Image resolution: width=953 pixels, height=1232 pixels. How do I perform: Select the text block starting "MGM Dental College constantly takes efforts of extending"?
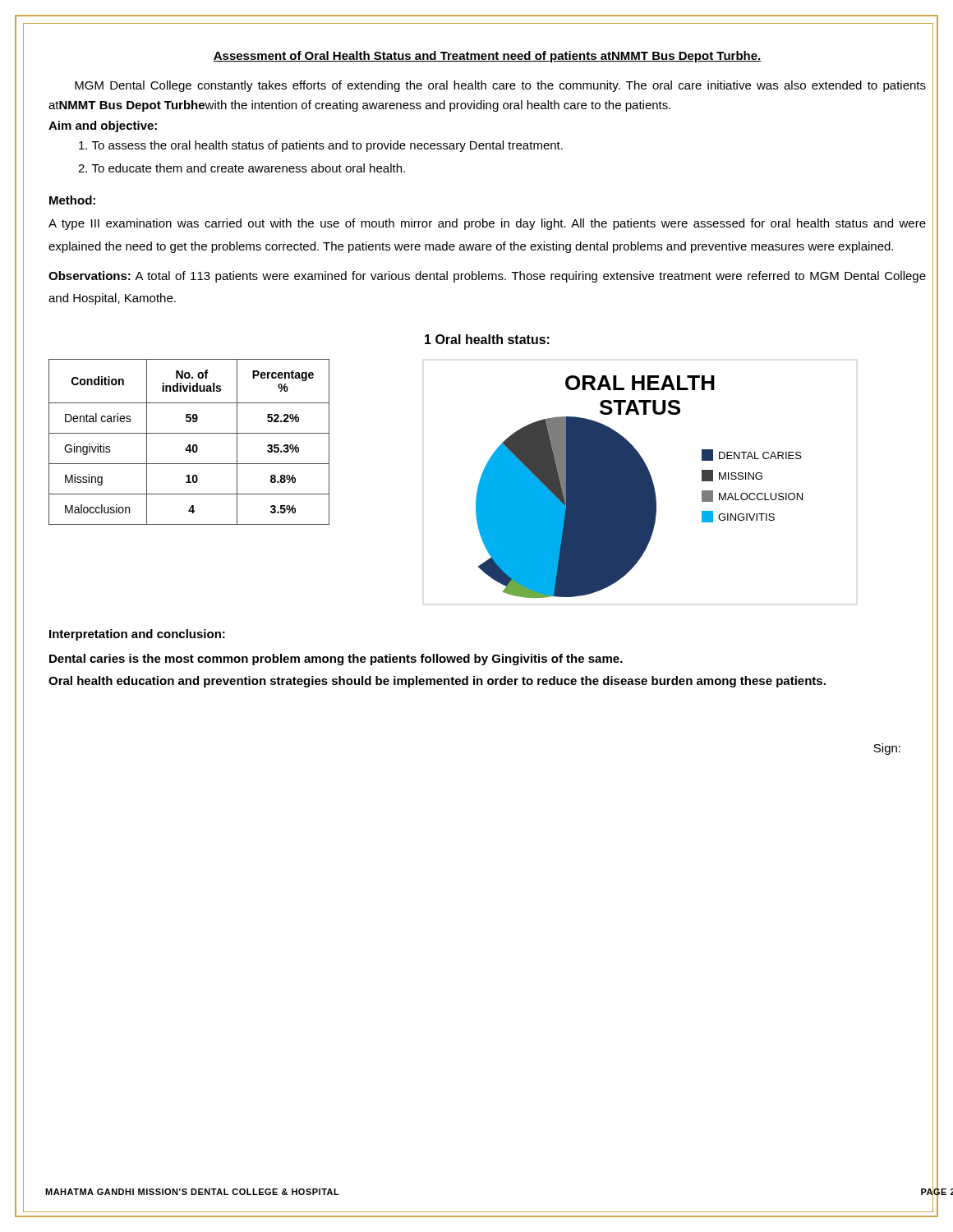point(487,95)
